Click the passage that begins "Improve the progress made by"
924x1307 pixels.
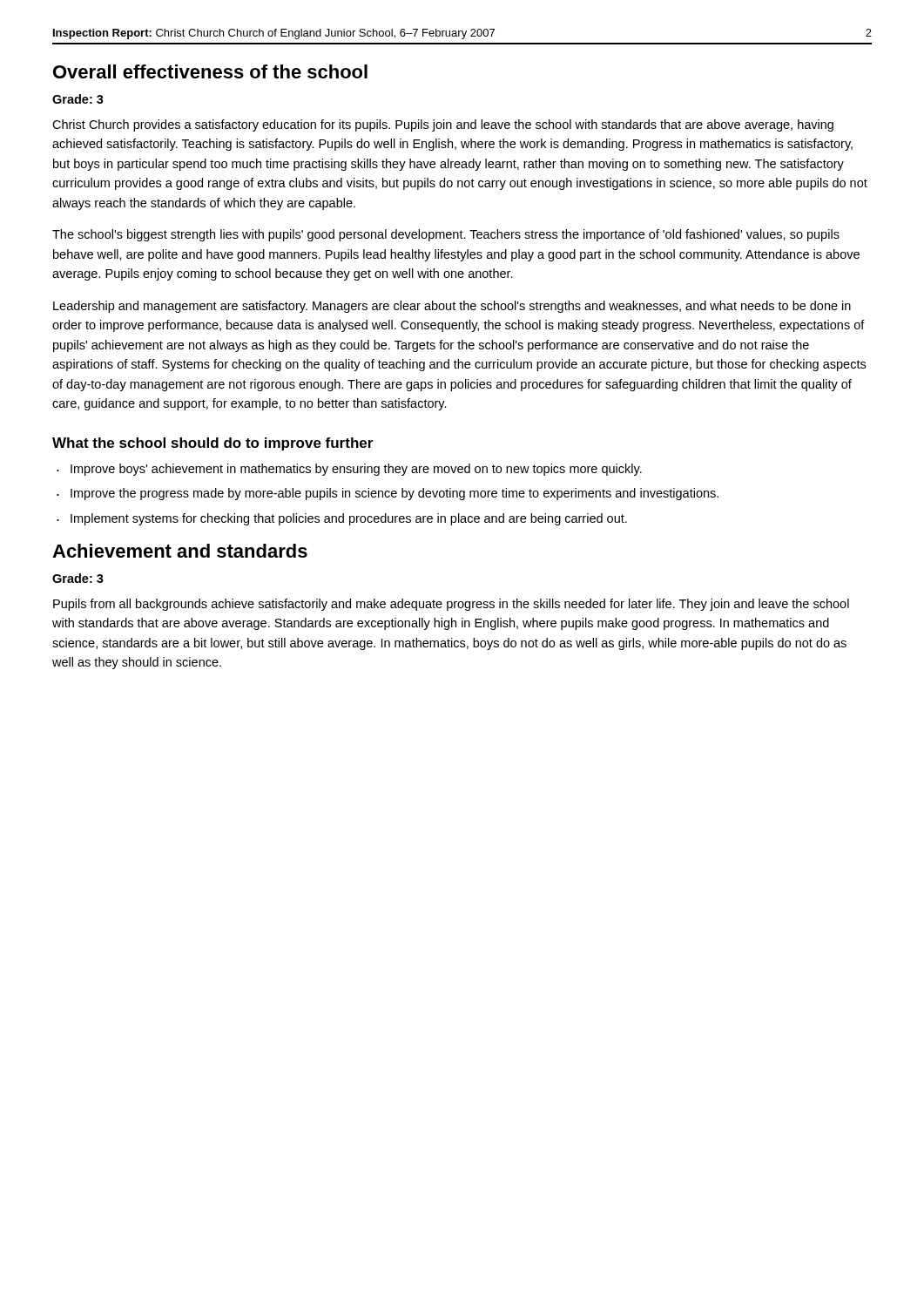(462, 493)
